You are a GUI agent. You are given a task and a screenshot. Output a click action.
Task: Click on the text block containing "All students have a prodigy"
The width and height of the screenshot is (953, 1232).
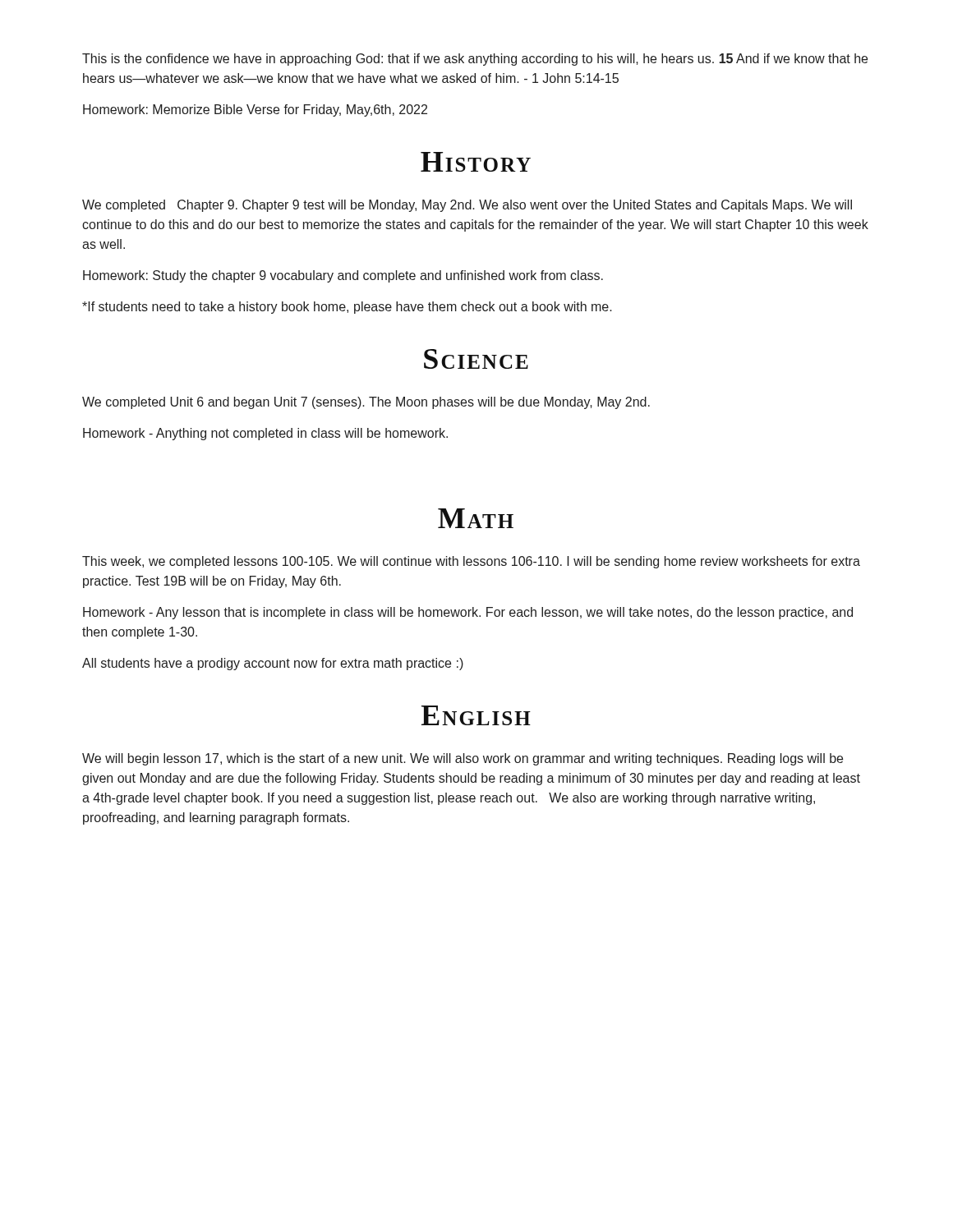[x=273, y=663]
